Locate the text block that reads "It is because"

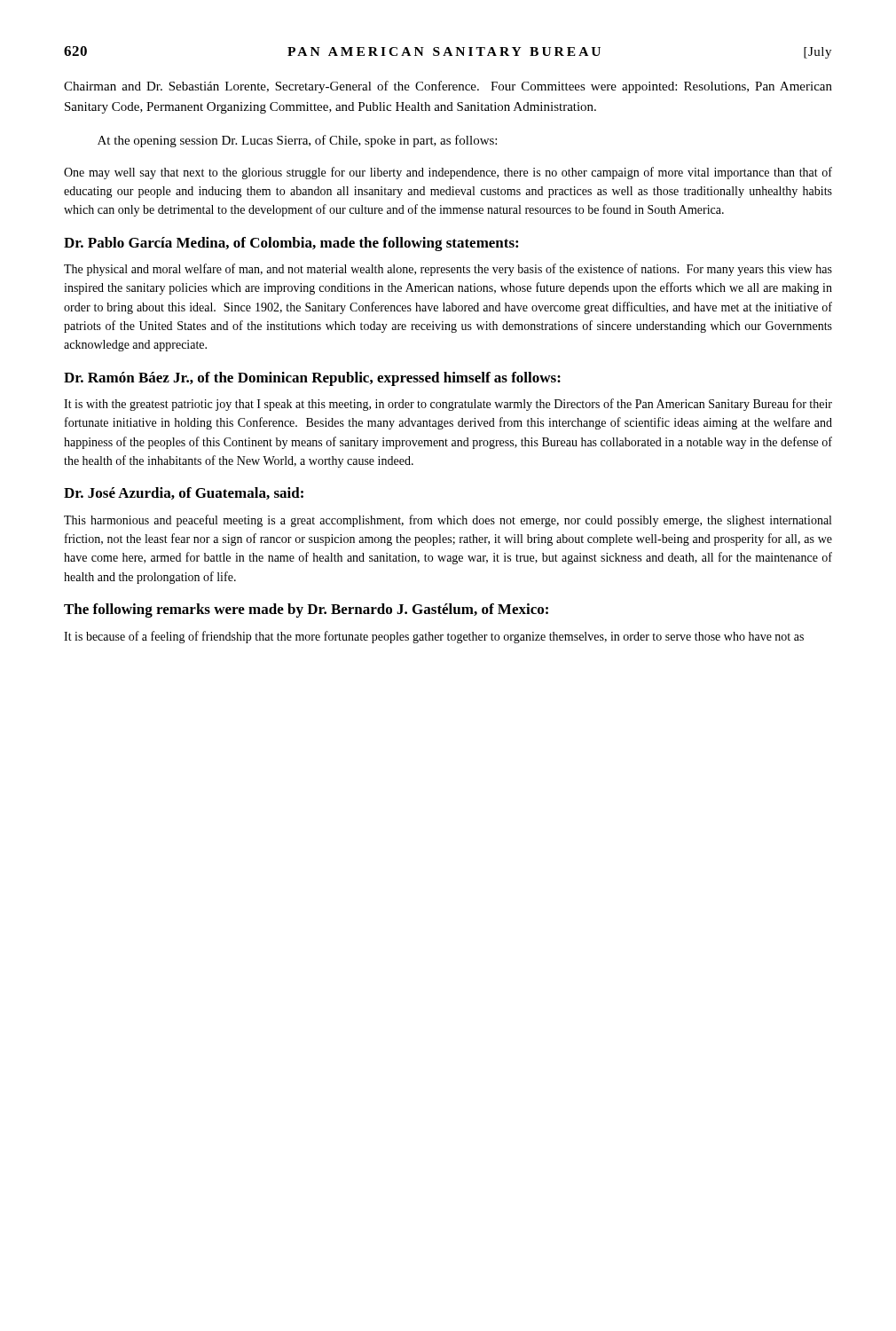point(434,636)
